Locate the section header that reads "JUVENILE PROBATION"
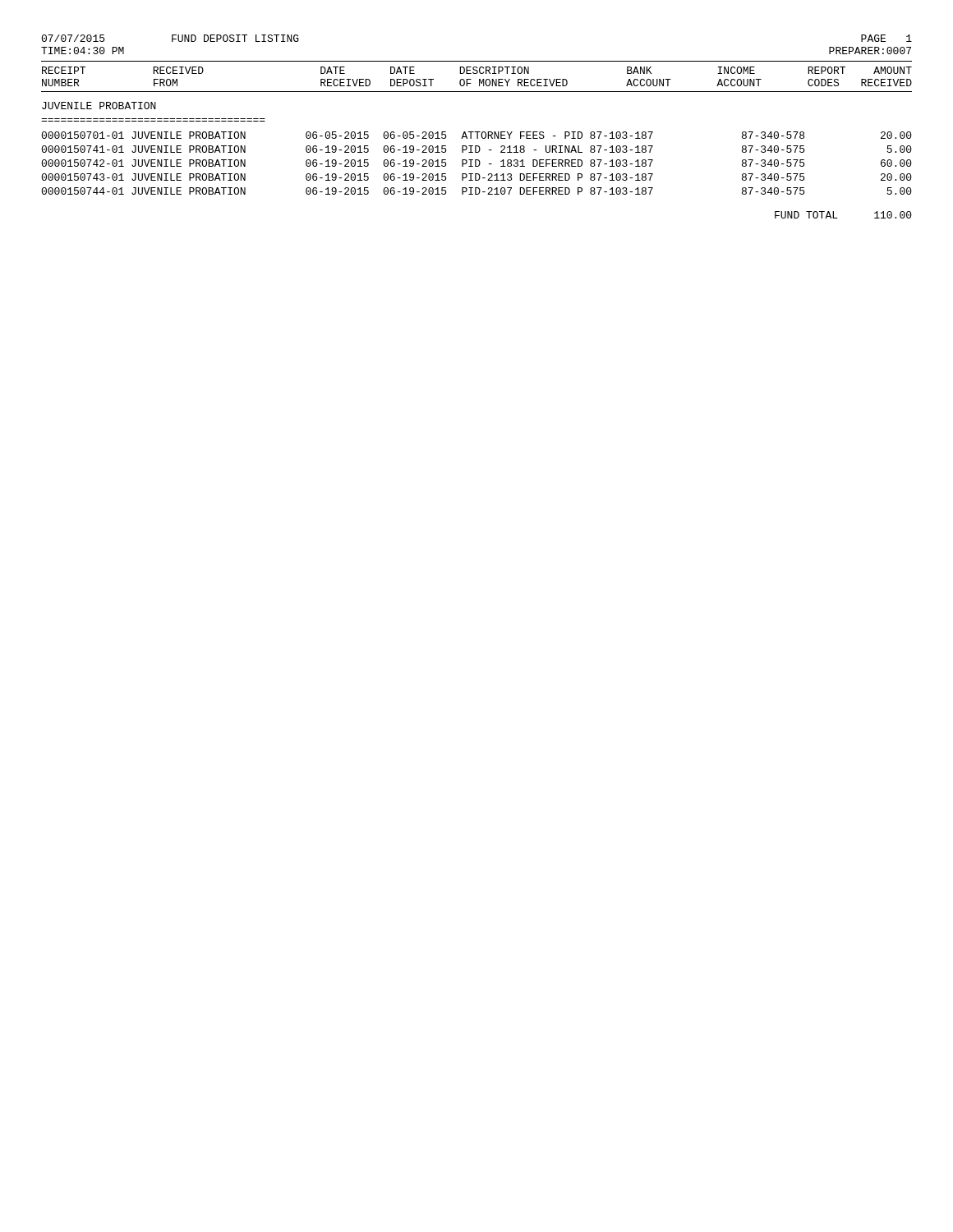The image size is (953, 1232). pyautogui.click(x=99, y=106)
